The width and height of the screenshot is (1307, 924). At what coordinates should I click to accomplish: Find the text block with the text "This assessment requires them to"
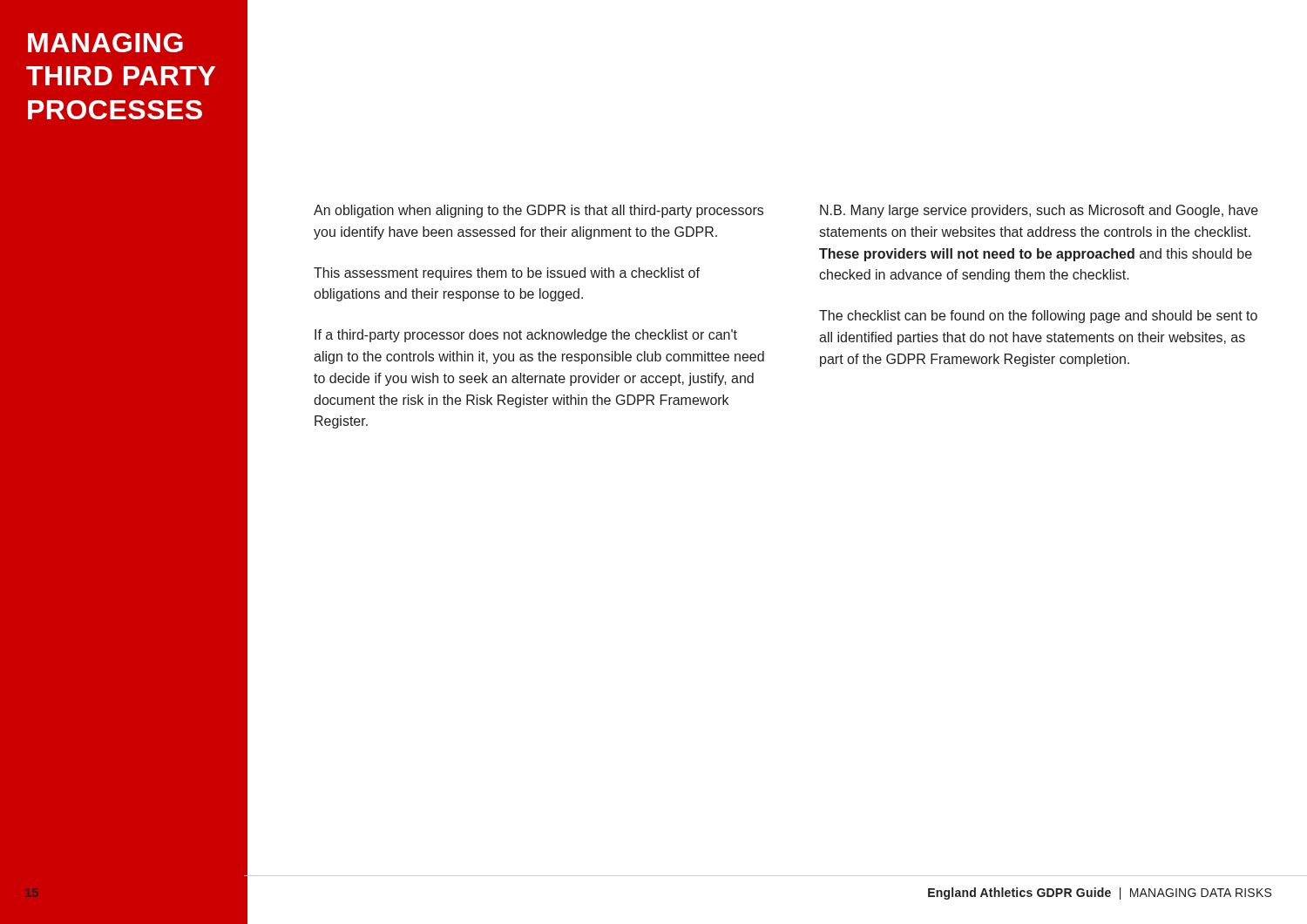540,284
